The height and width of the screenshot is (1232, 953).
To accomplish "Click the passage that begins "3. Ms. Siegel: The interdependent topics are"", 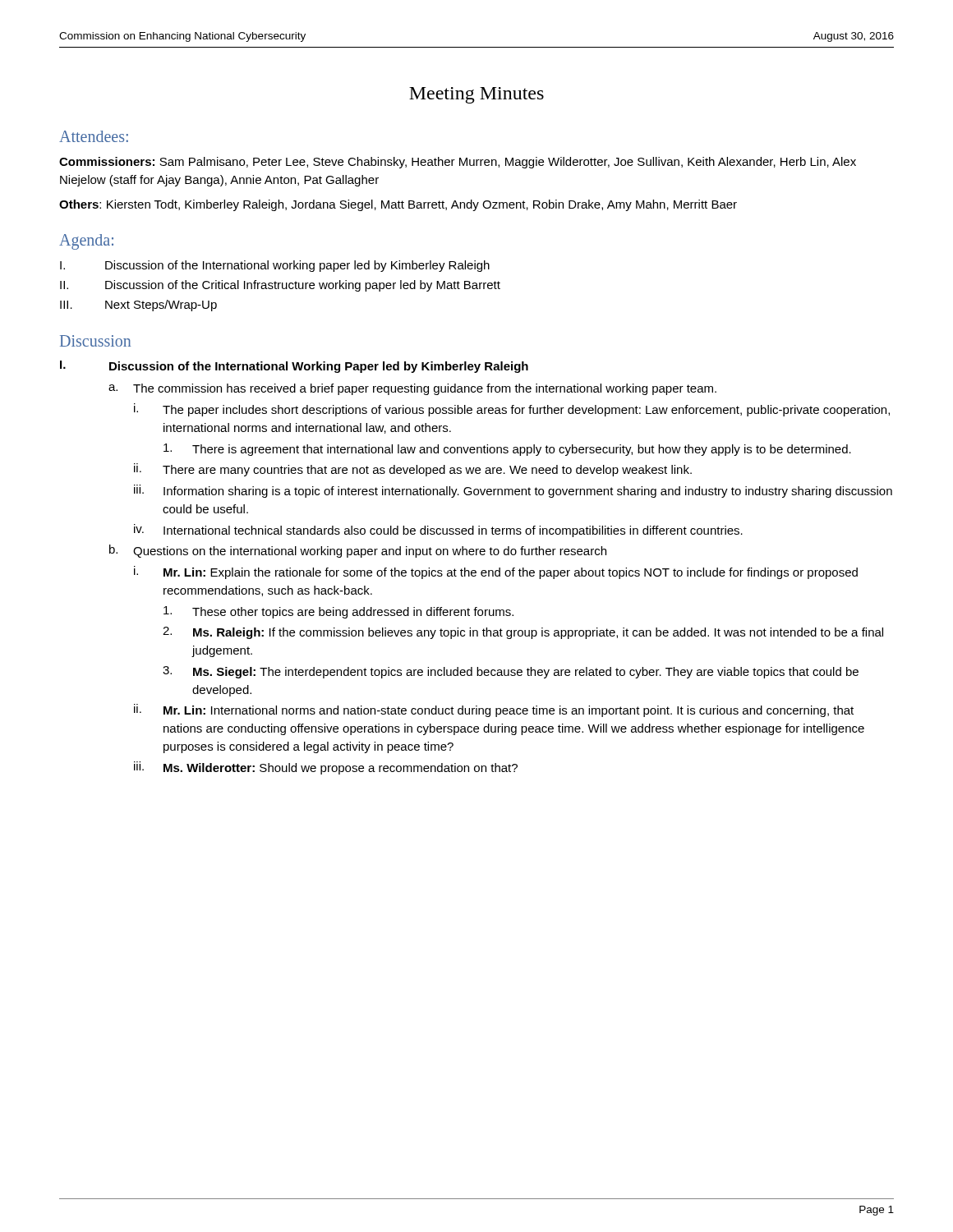I will click(528, 680).
